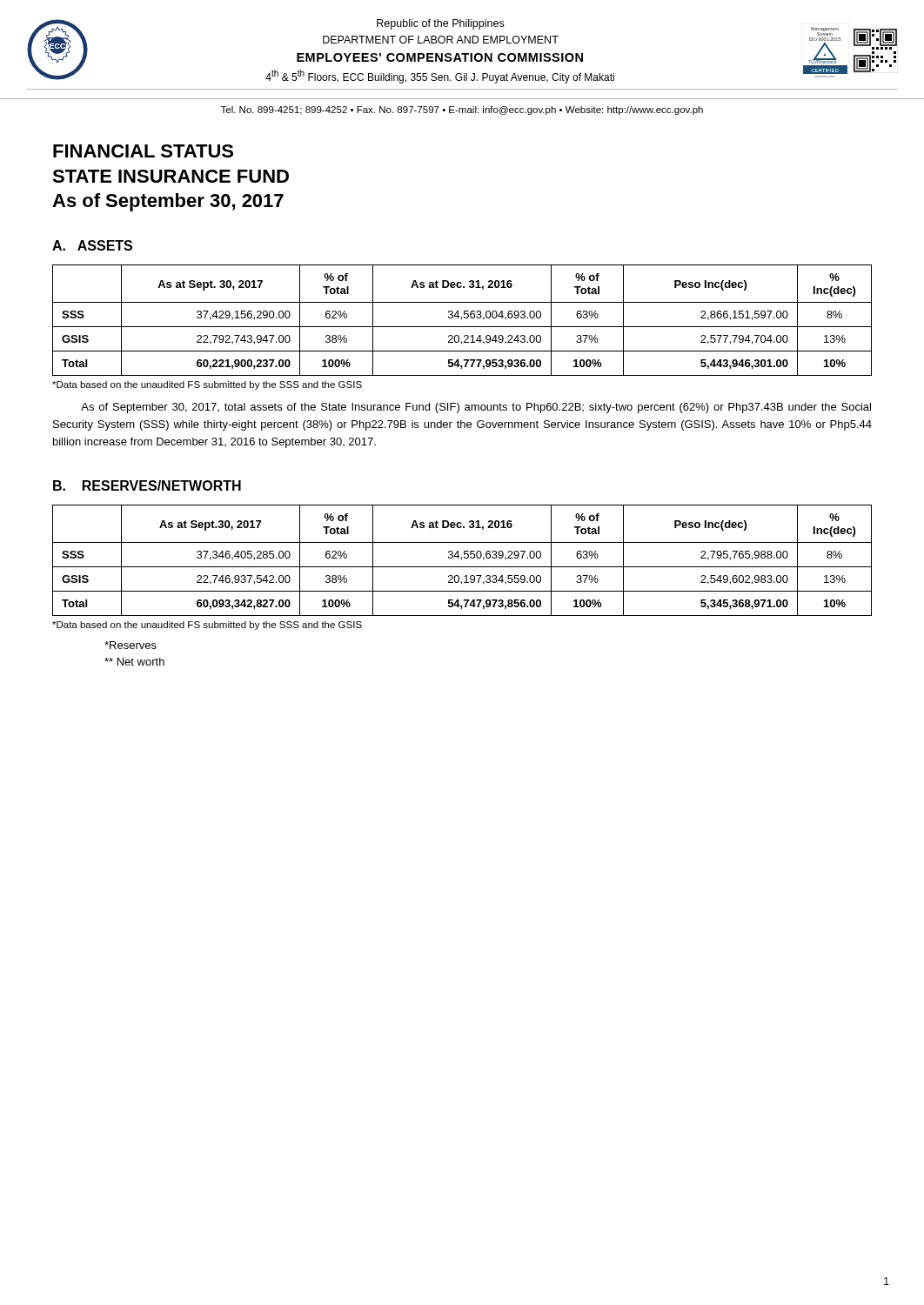The image size is (924, 1305).
Task: Locate the text "** Net worth"
Action: pyautogui.click(x=135, y=662)
